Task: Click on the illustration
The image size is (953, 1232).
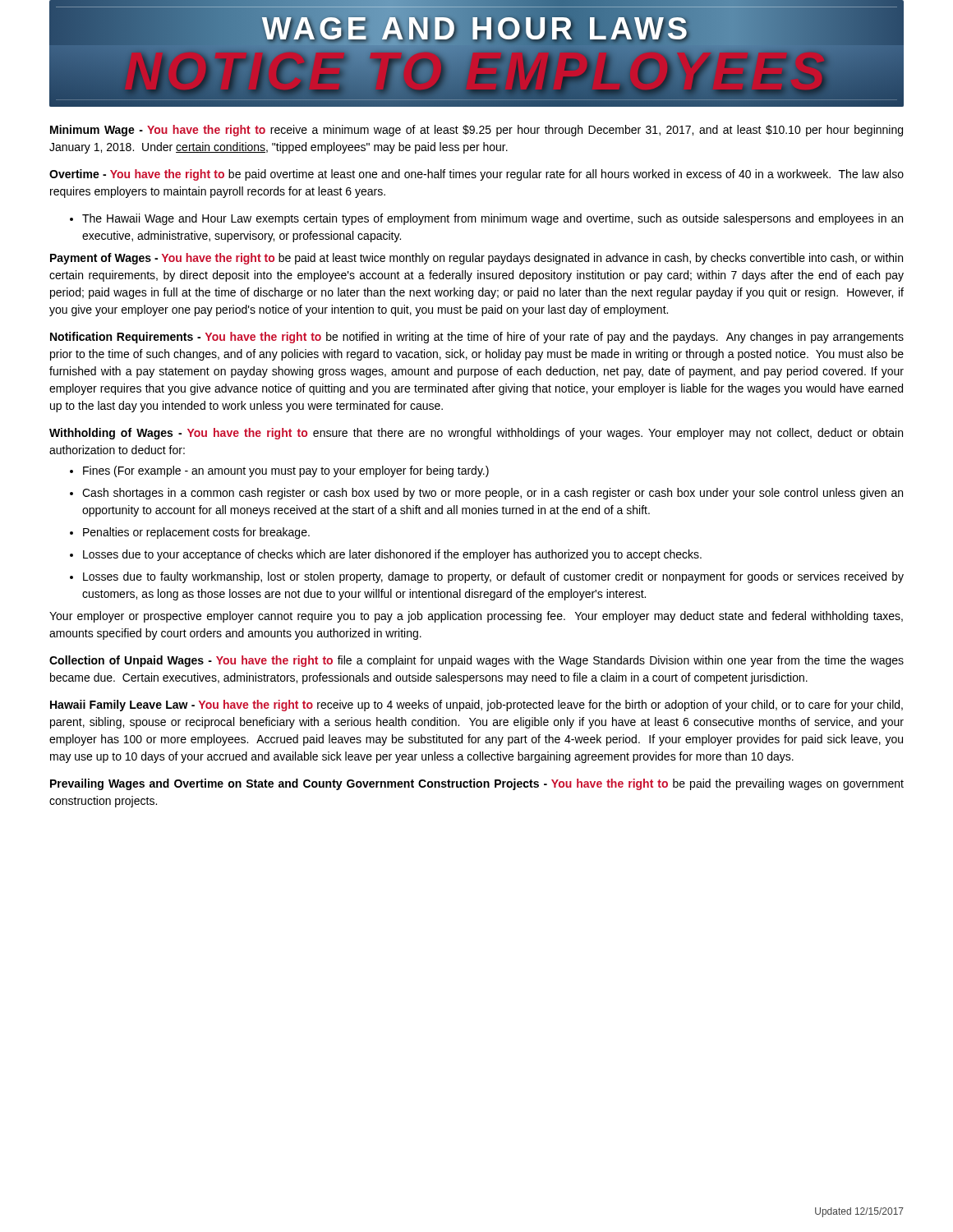Action: point(476,53)
